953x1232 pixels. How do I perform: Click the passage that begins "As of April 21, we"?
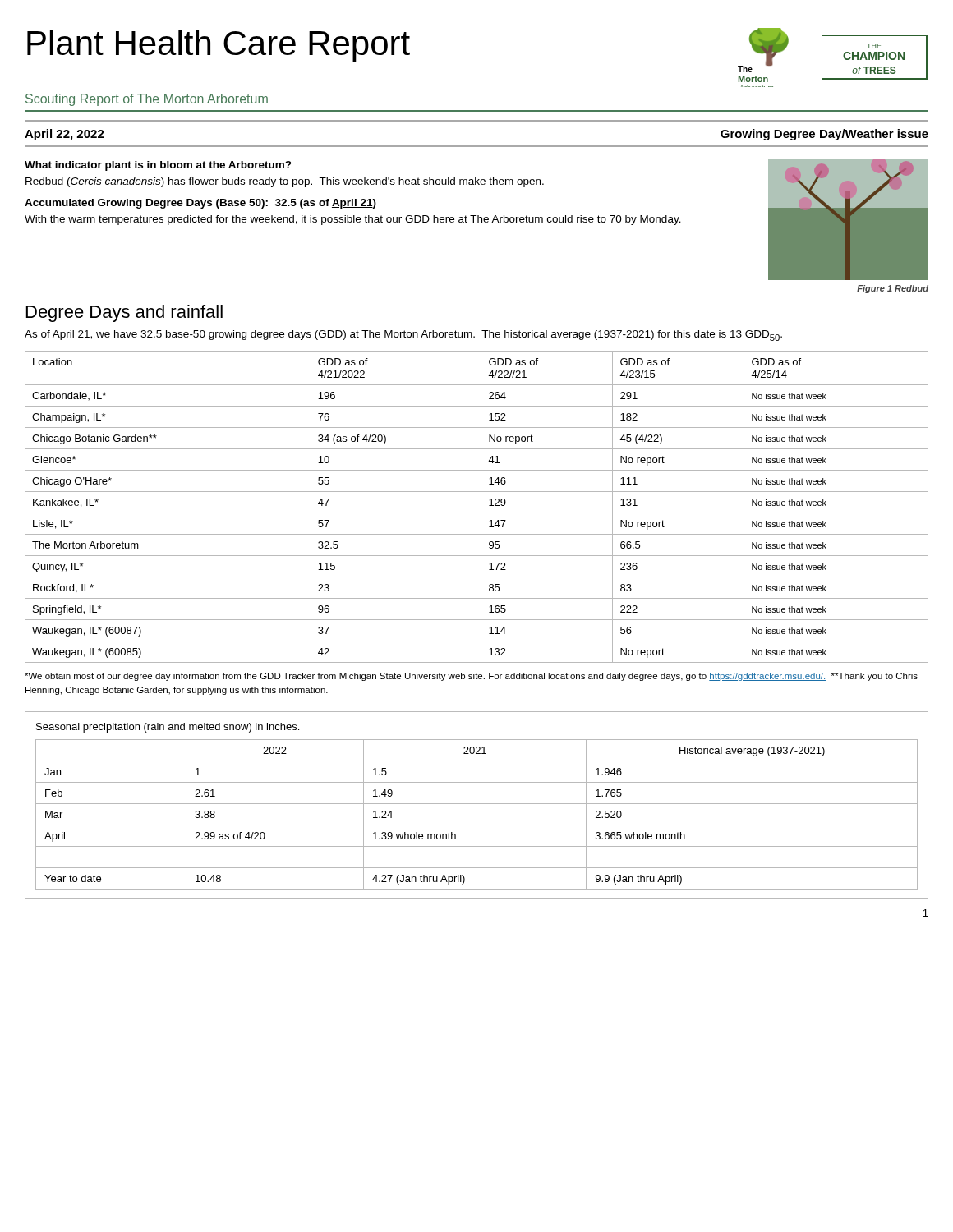point(404,335)
